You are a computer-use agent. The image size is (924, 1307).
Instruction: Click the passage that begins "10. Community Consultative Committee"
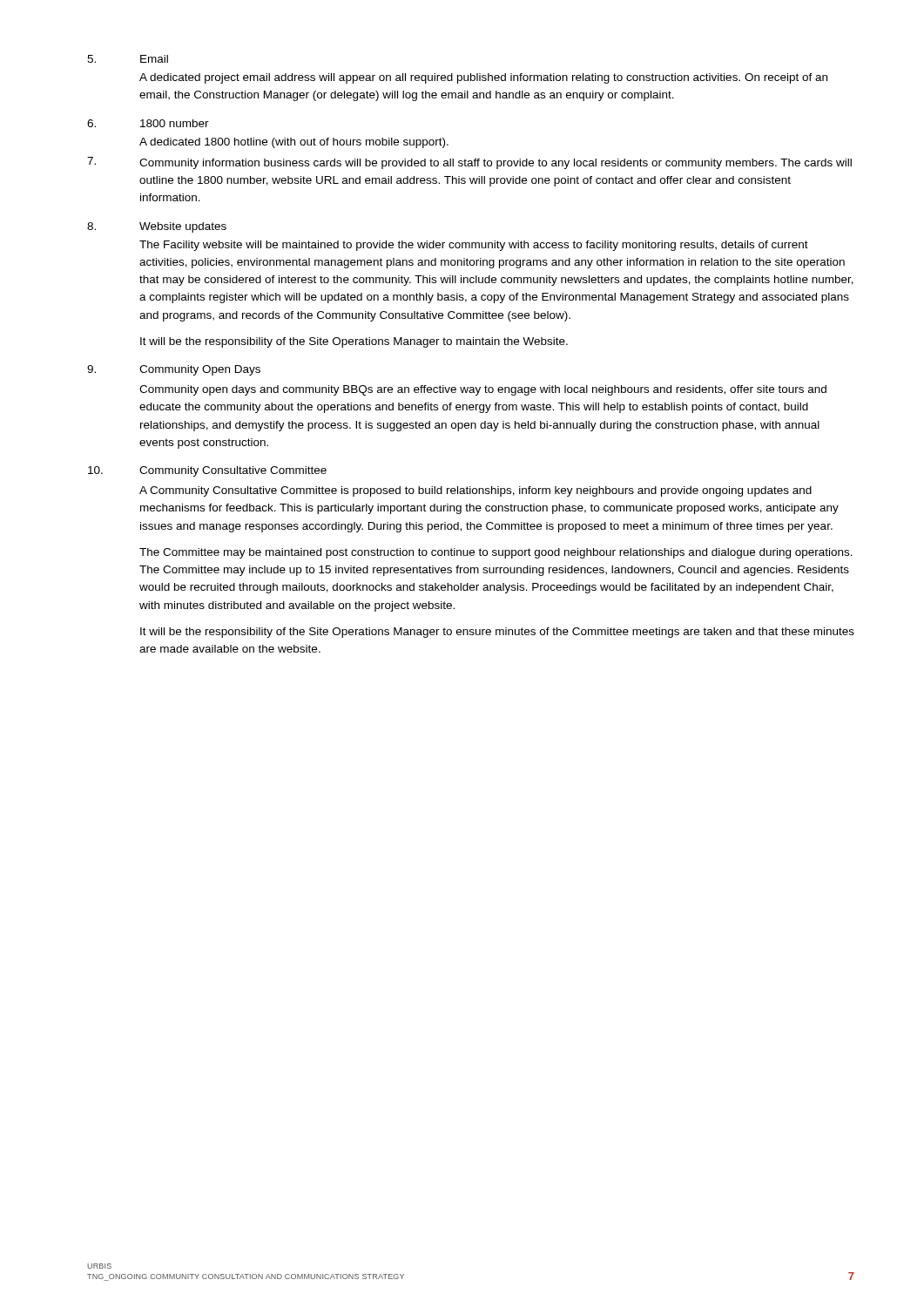tap(471, 561)
